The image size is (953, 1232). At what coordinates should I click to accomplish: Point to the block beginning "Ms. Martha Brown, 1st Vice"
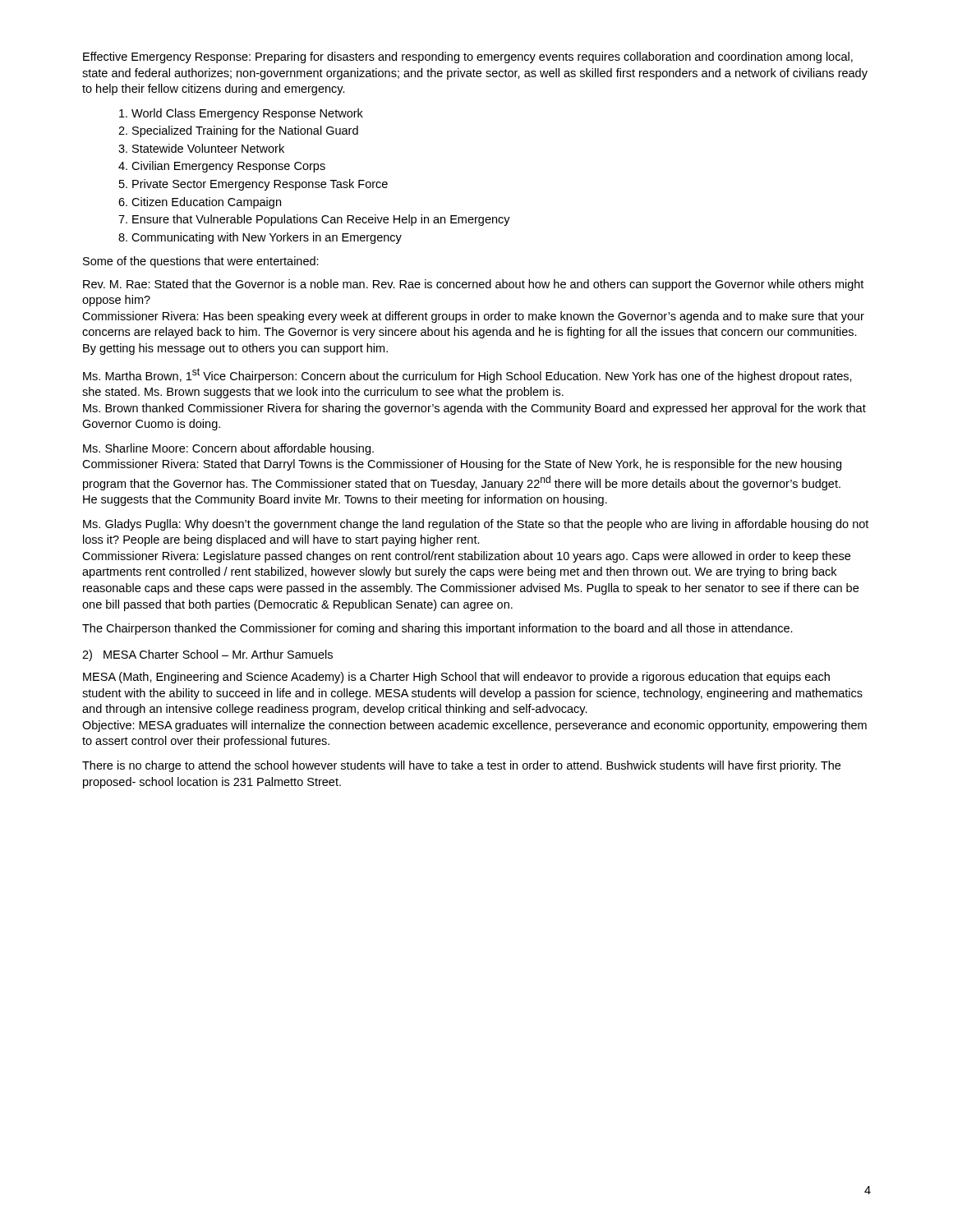[476, 399]
